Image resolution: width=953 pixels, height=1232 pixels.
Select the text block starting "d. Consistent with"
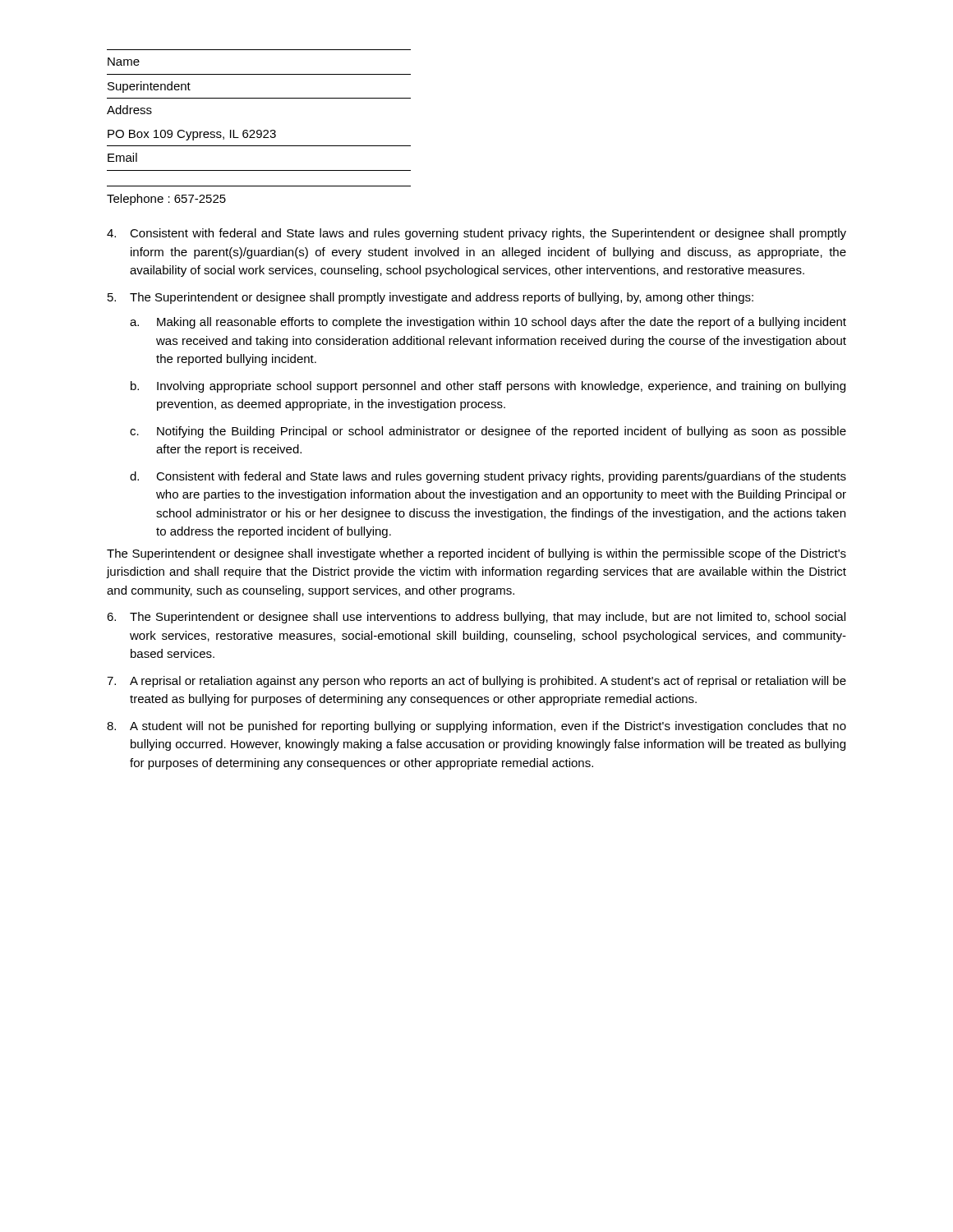tap(488, 504)
